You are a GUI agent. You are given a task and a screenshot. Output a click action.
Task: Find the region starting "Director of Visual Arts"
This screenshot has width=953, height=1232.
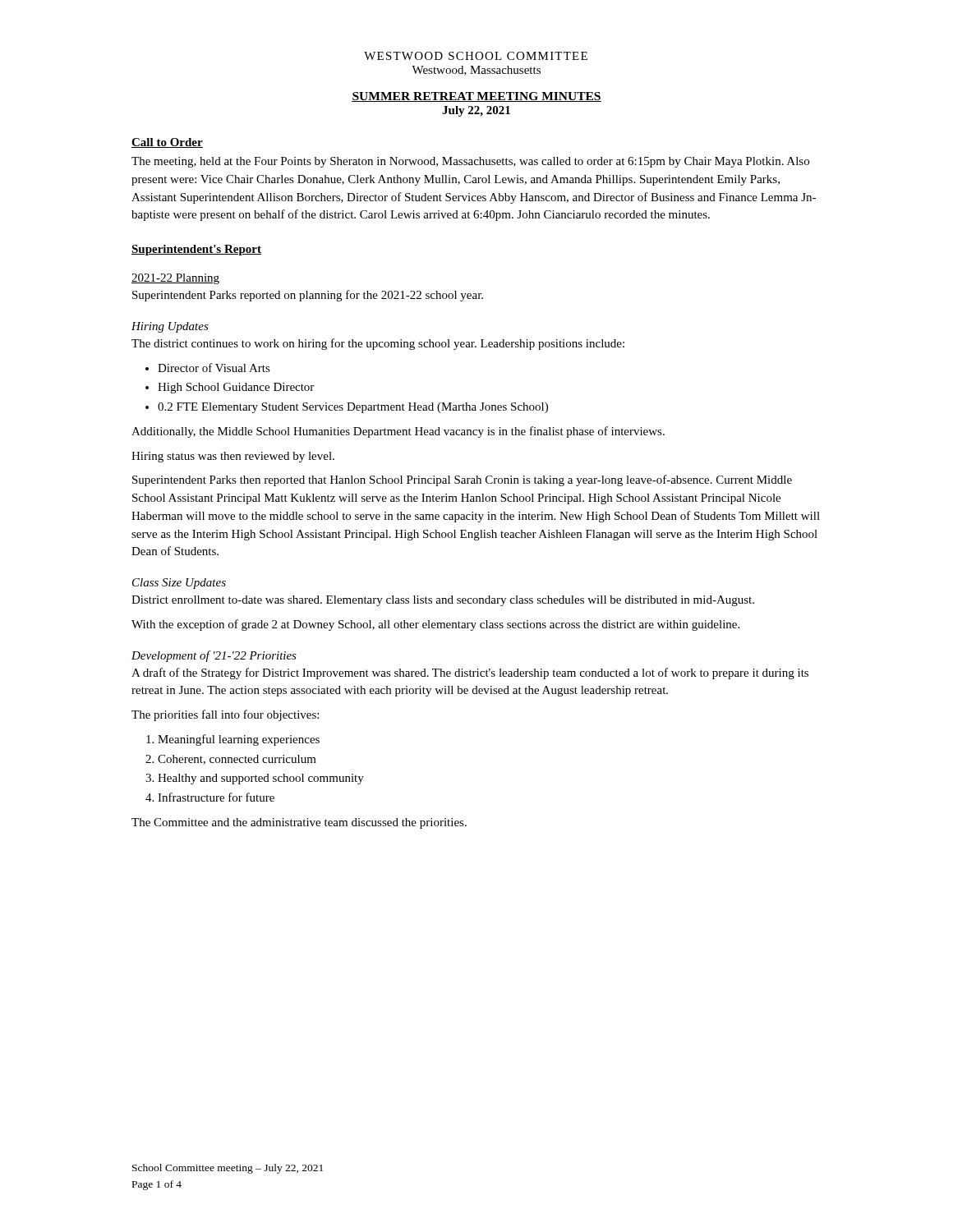click(x=214, y=368)
